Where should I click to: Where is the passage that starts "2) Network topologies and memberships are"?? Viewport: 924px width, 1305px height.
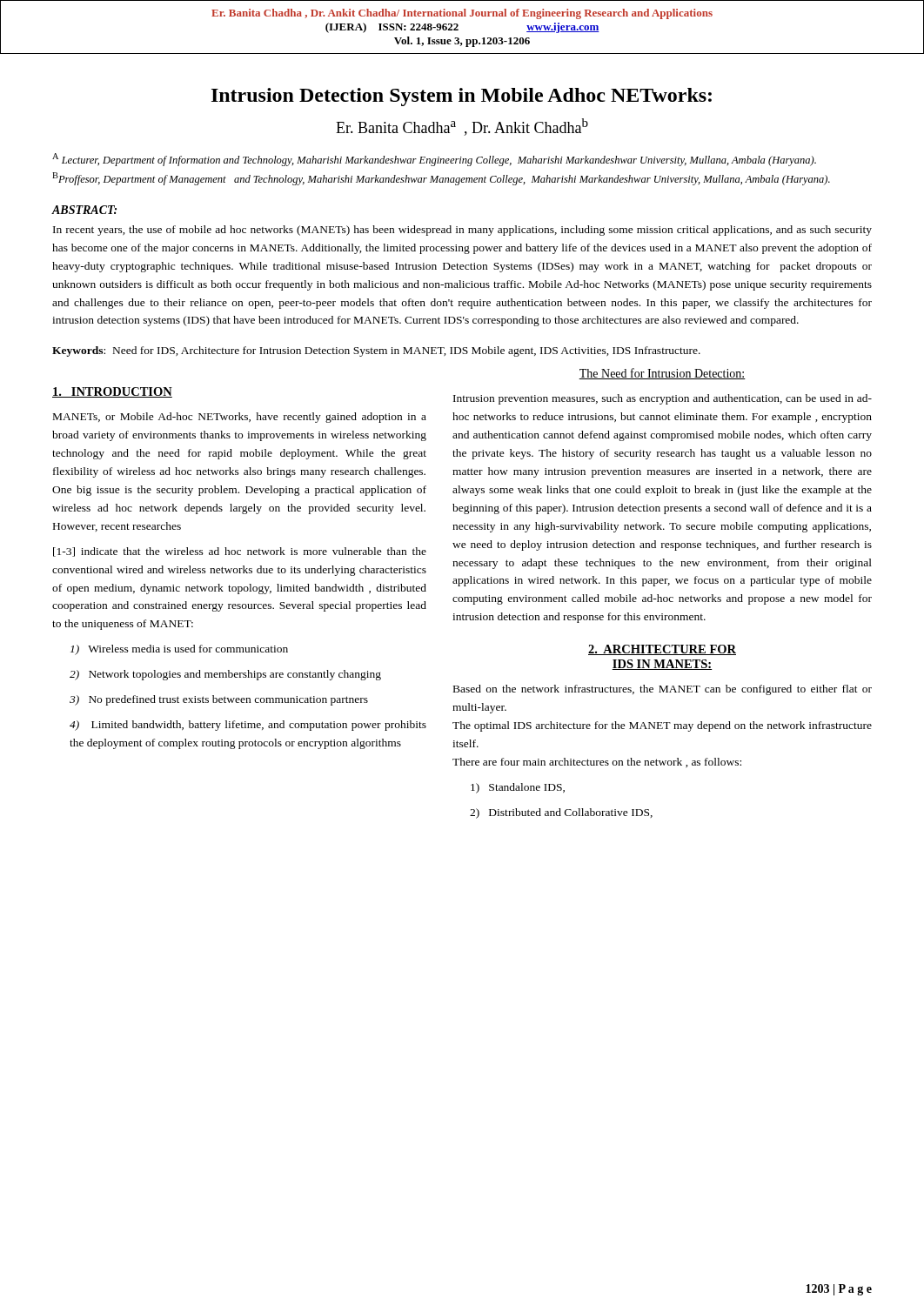[x=225, y=674]
